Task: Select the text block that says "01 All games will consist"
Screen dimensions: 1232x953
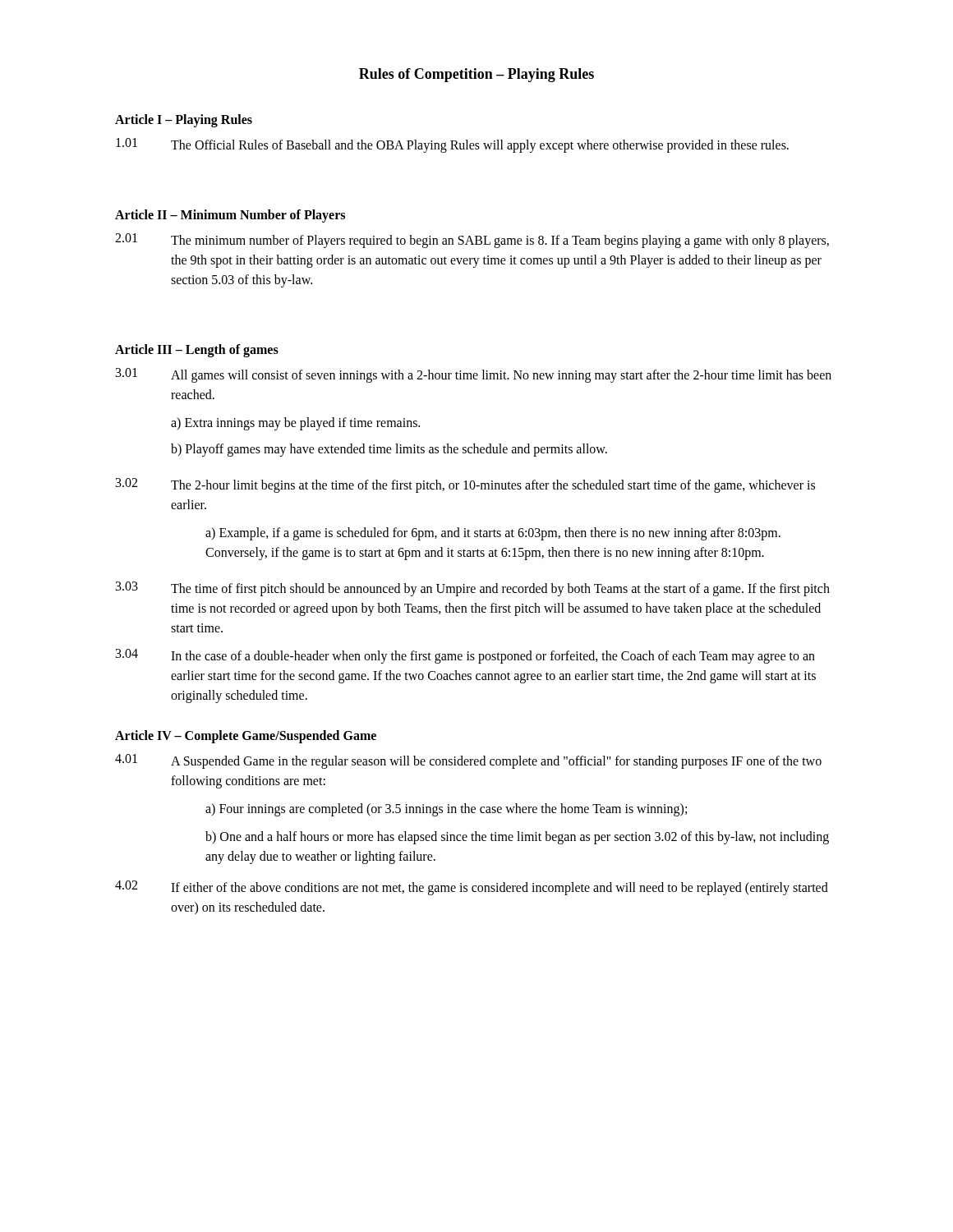Action: (476, 385)
